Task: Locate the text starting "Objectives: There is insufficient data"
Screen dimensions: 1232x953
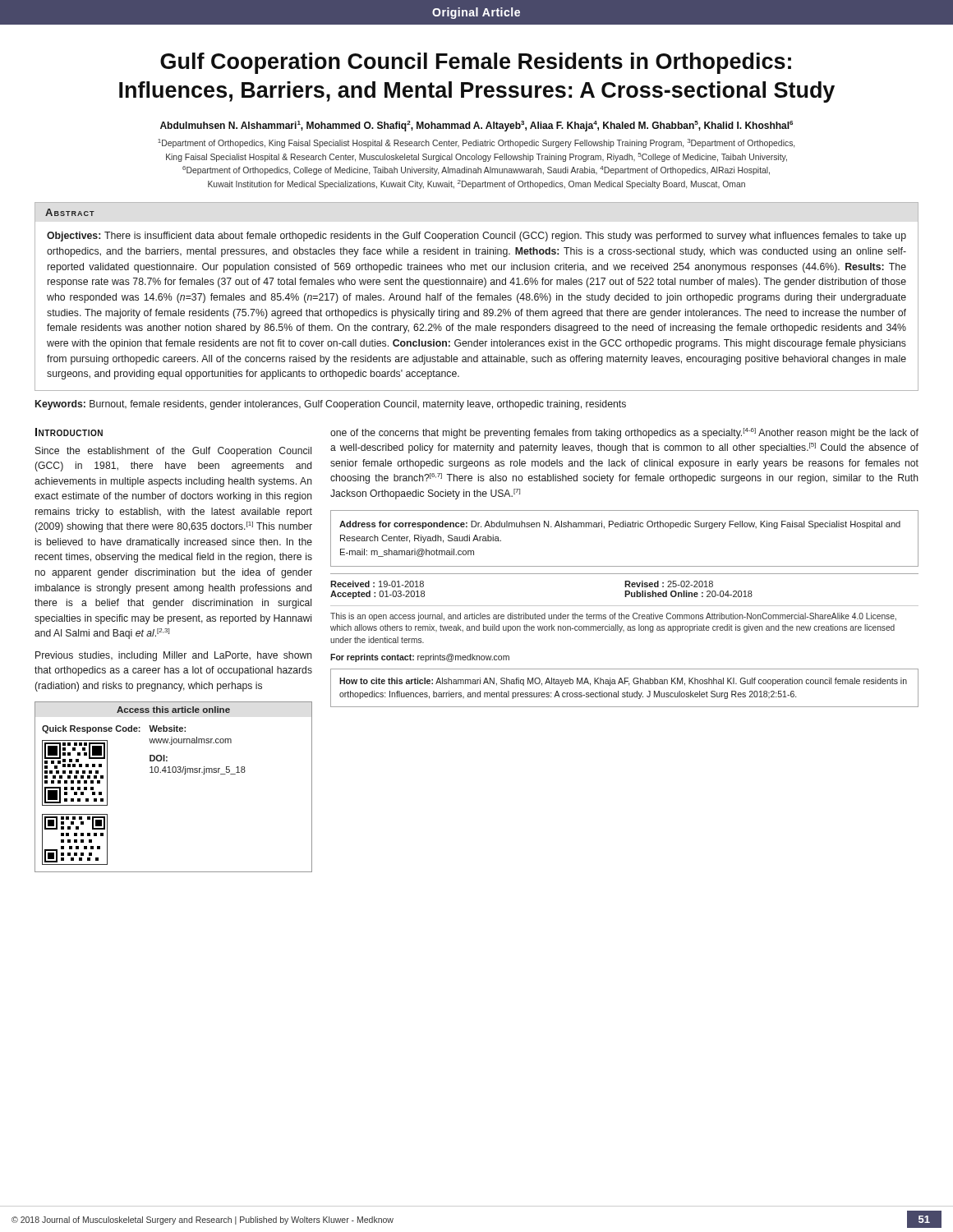Action: pos(476,305)
